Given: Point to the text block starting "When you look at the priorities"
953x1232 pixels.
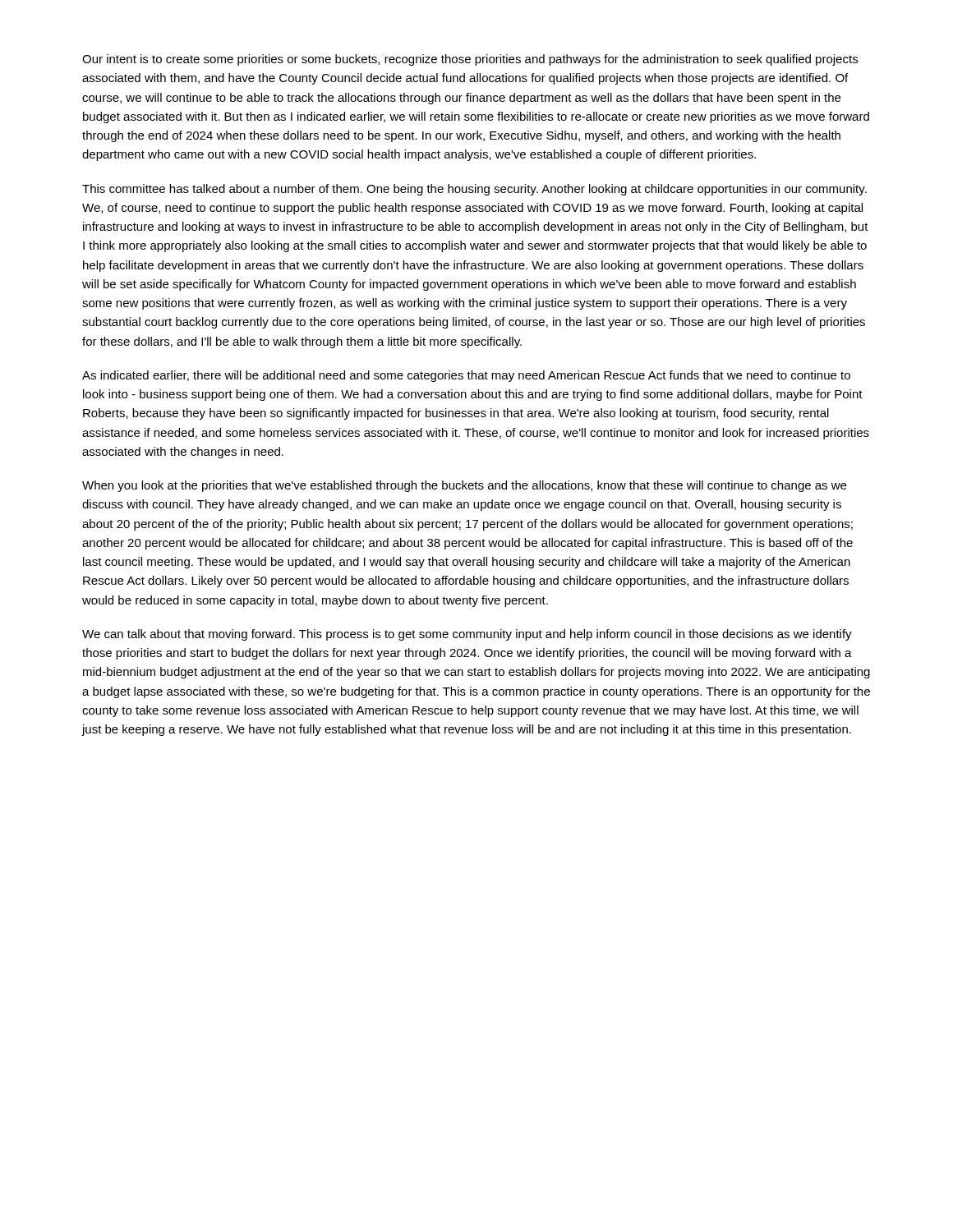Looking at the screenshot, I should pyautogui.click(x=468, y=542).
